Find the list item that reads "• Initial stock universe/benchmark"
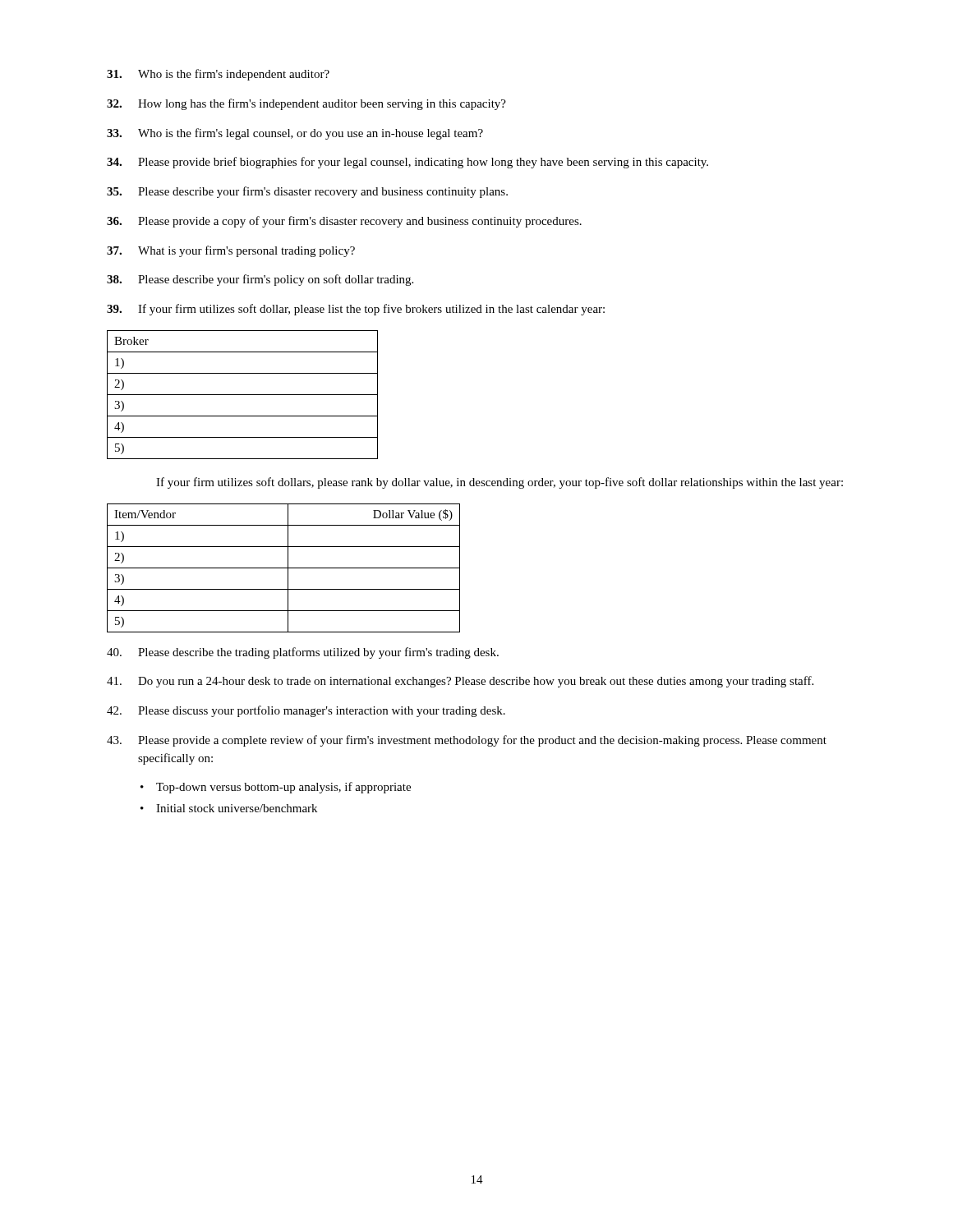The height and width of the screenshot is (1232, 953). (x=229, y=809)
